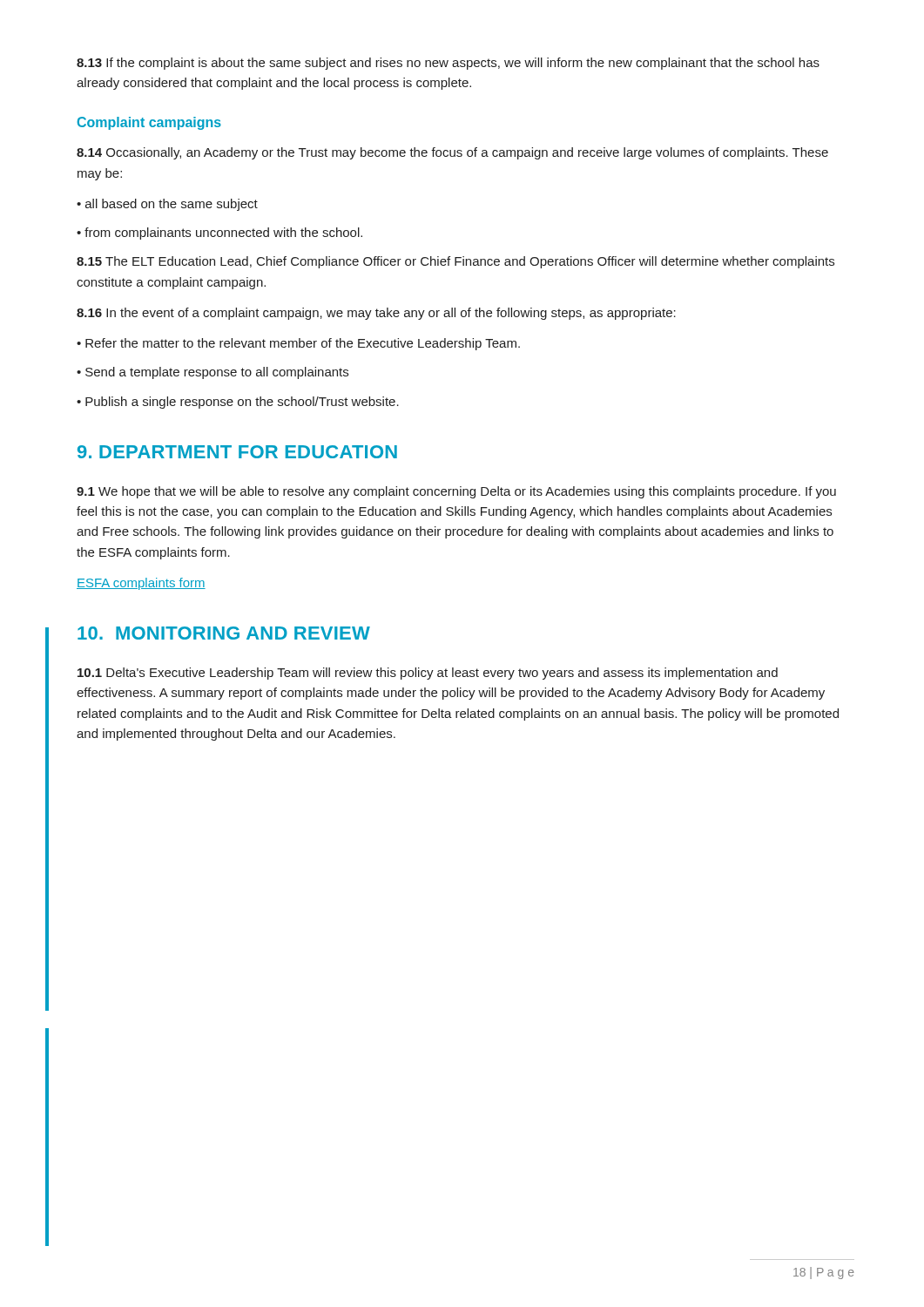924x1307 pixels.
Task: Point to the passage starting "10. MONITORING AND REVIEW"
Action: [224, 633]
